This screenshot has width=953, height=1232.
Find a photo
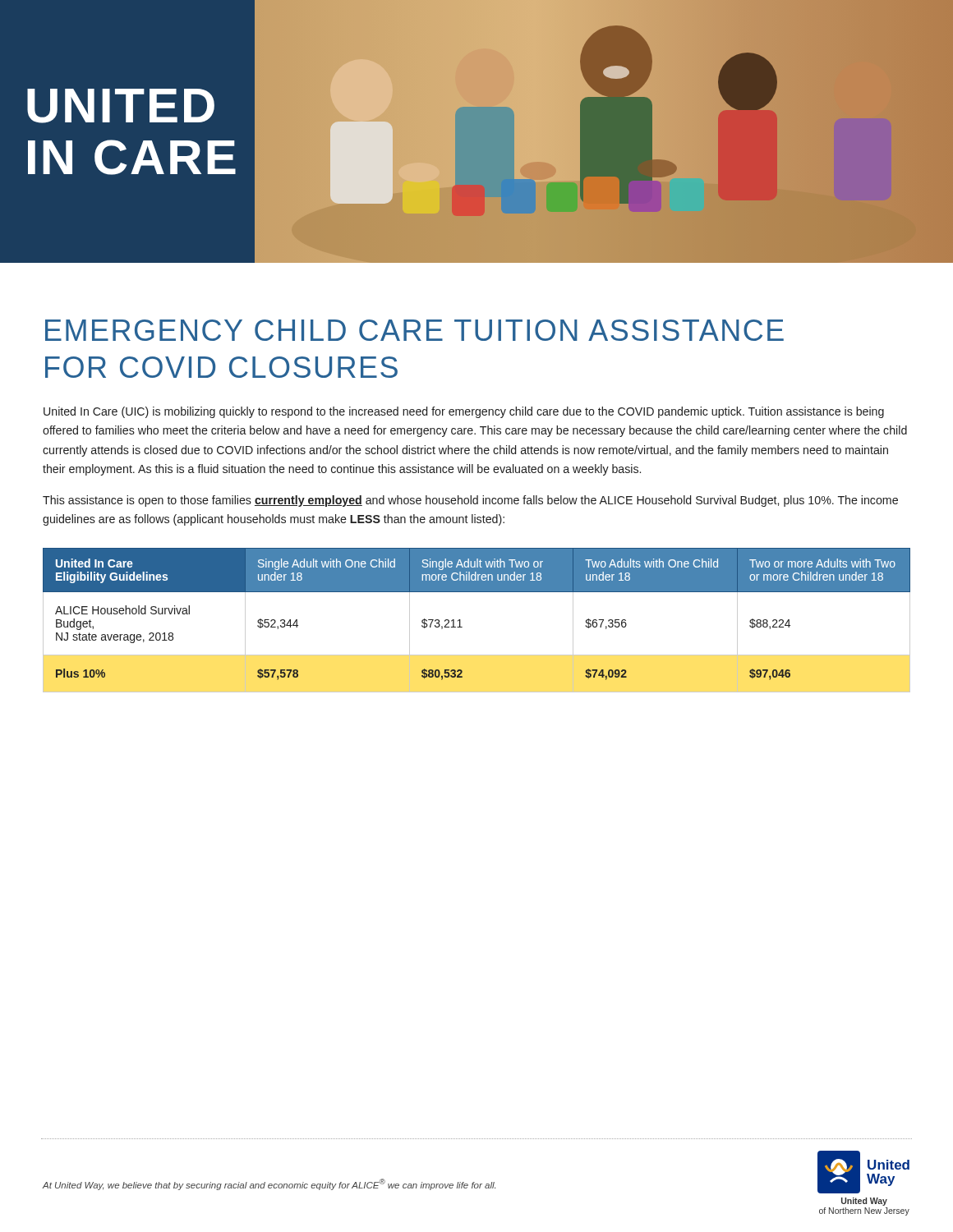pos(476,131)
